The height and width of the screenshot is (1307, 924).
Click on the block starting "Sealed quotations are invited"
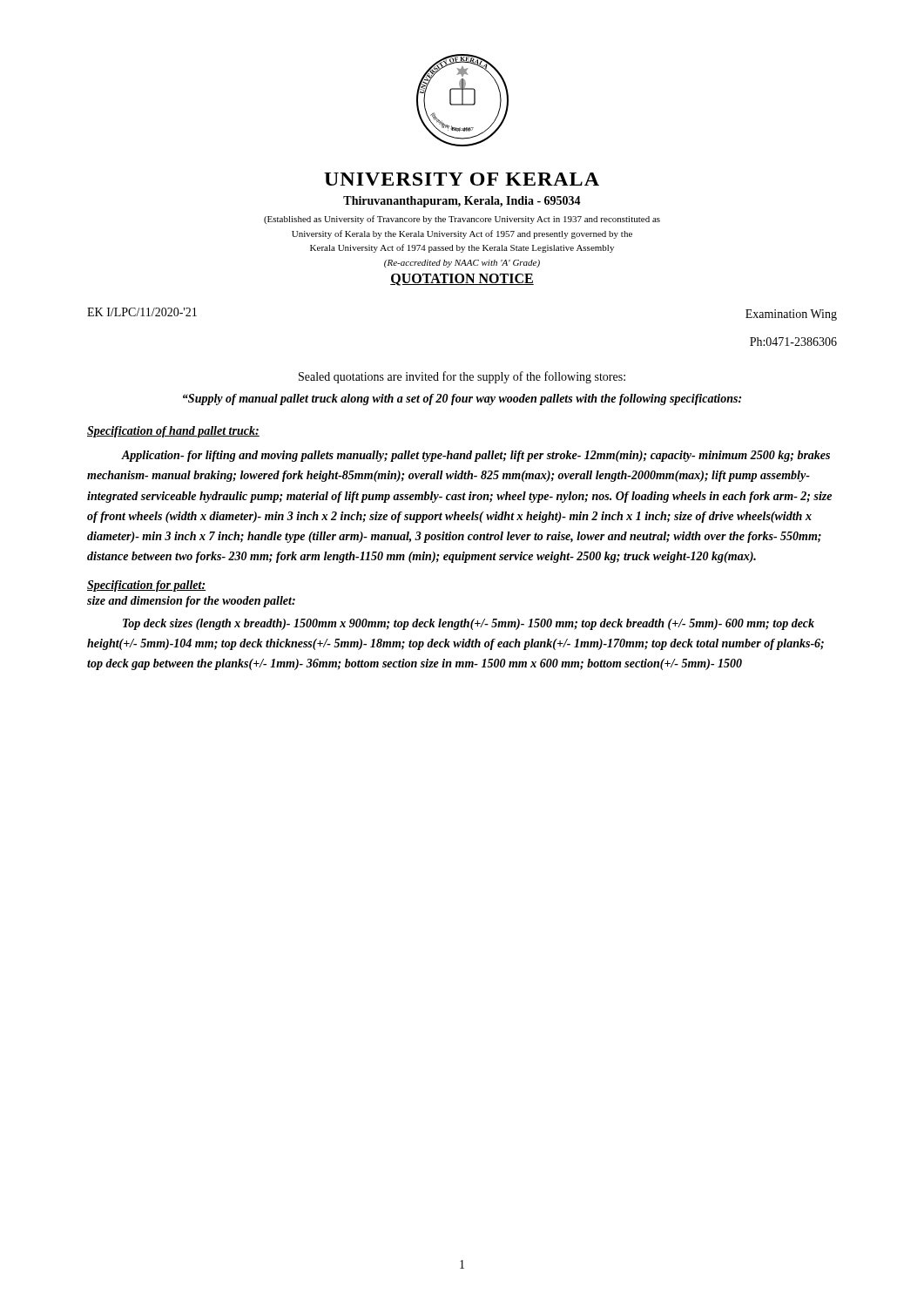[462, 377]
